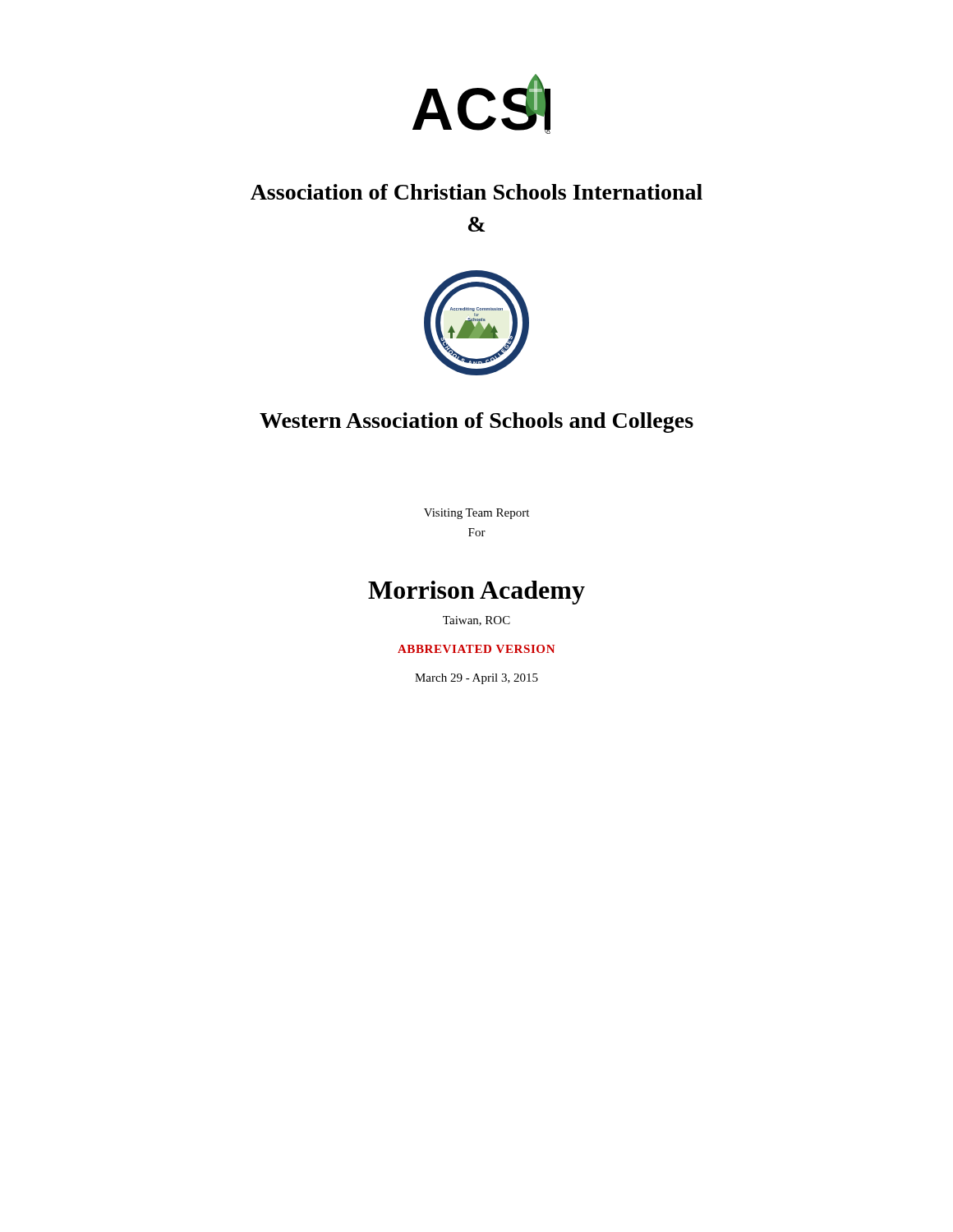The height and width of the screenshot is (1232, 953).
Task: Find the text block starting "Visiting Team Report For"
Action: click(x=476, y=522)
